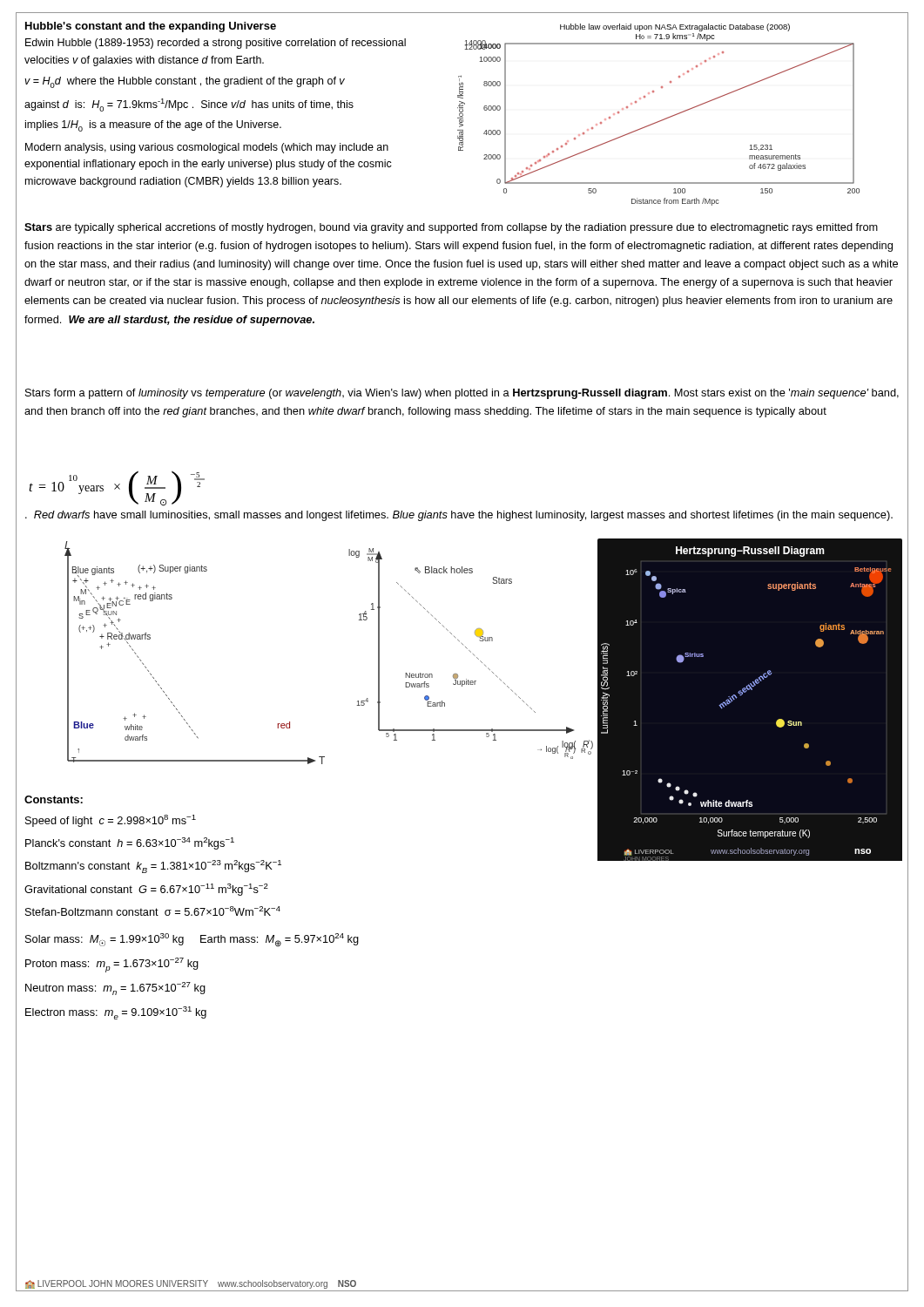Screen dimensions: 1307x924
Task: Navigate to the passage starting "Hubble's constant and the expanding Universe"
Action: pos(238,26)
